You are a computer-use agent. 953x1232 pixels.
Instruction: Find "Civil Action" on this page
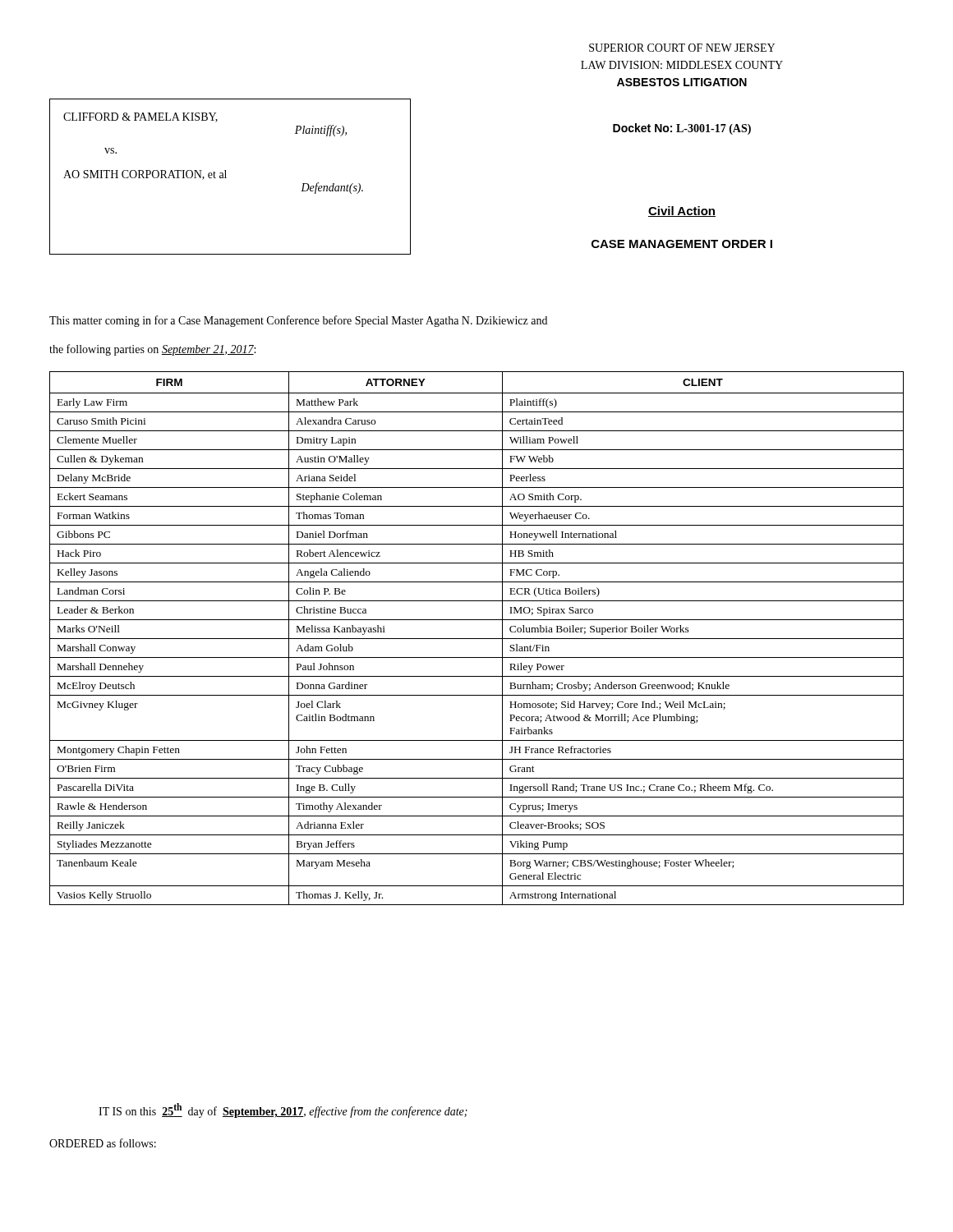(682, 211)
